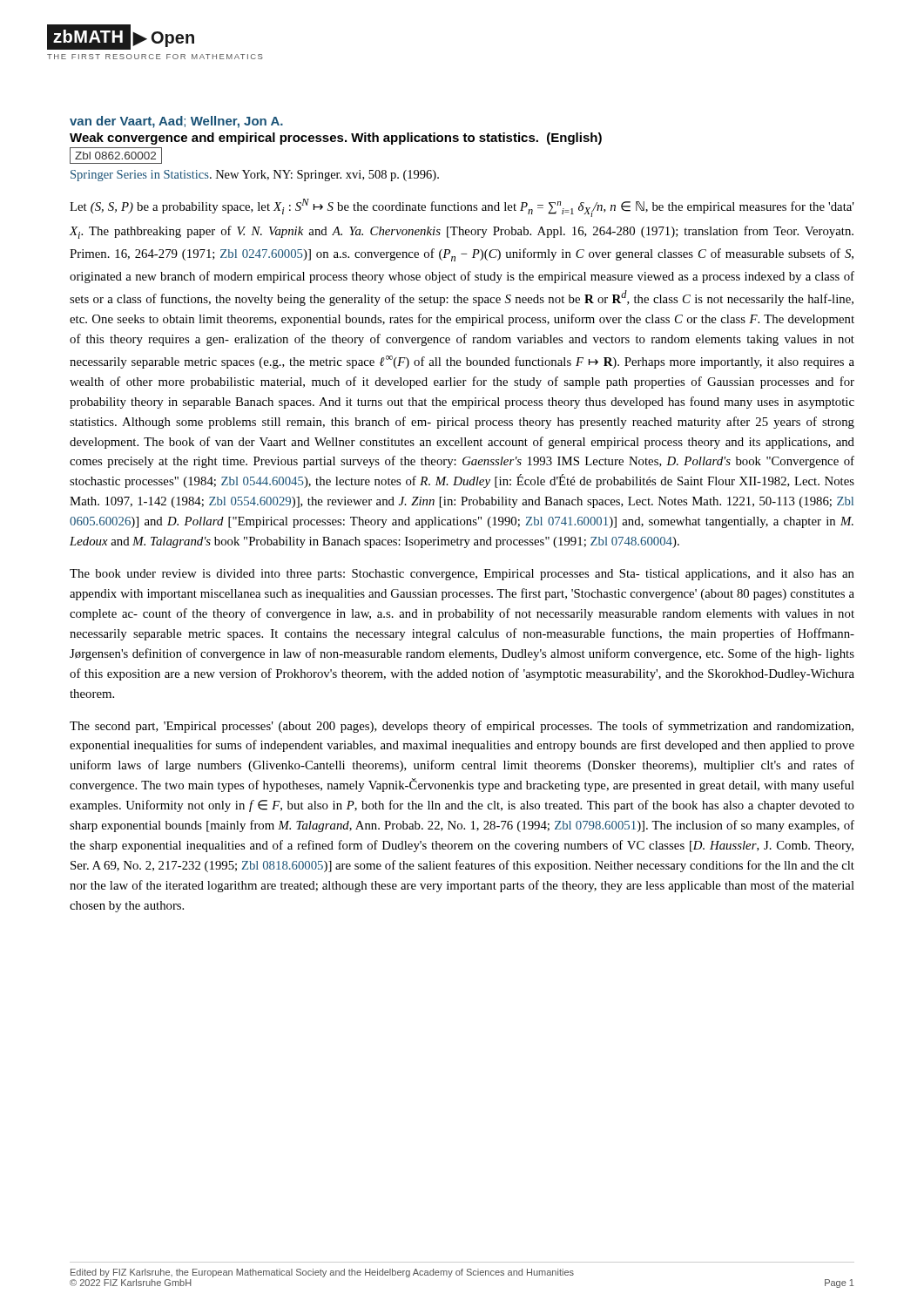Click on the element starting "Springer Series in Statistics. New York, NY:"

[x=255, y=174]
